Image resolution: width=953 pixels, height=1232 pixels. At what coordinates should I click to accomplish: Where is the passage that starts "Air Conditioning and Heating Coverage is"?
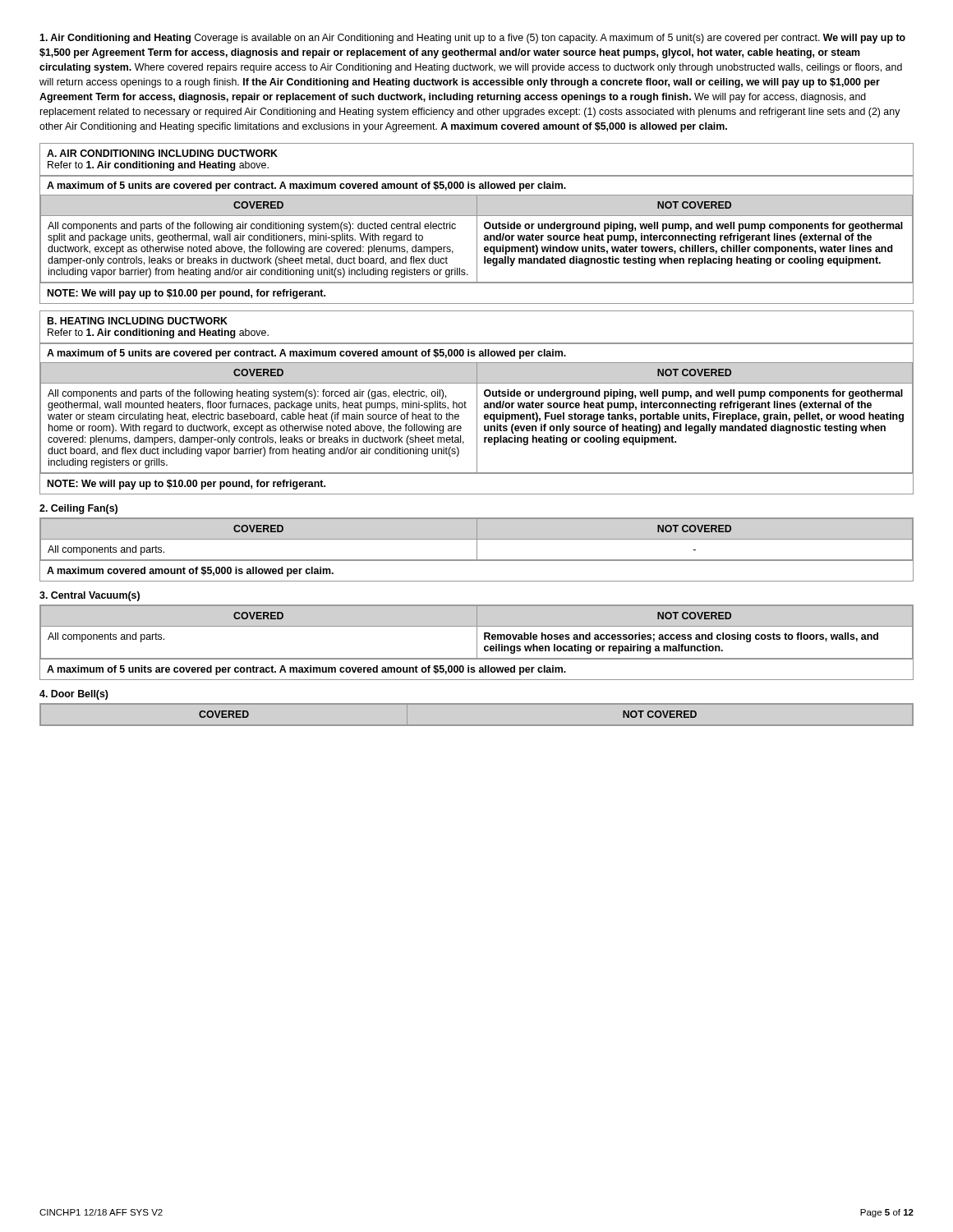[x=472, y=82]
